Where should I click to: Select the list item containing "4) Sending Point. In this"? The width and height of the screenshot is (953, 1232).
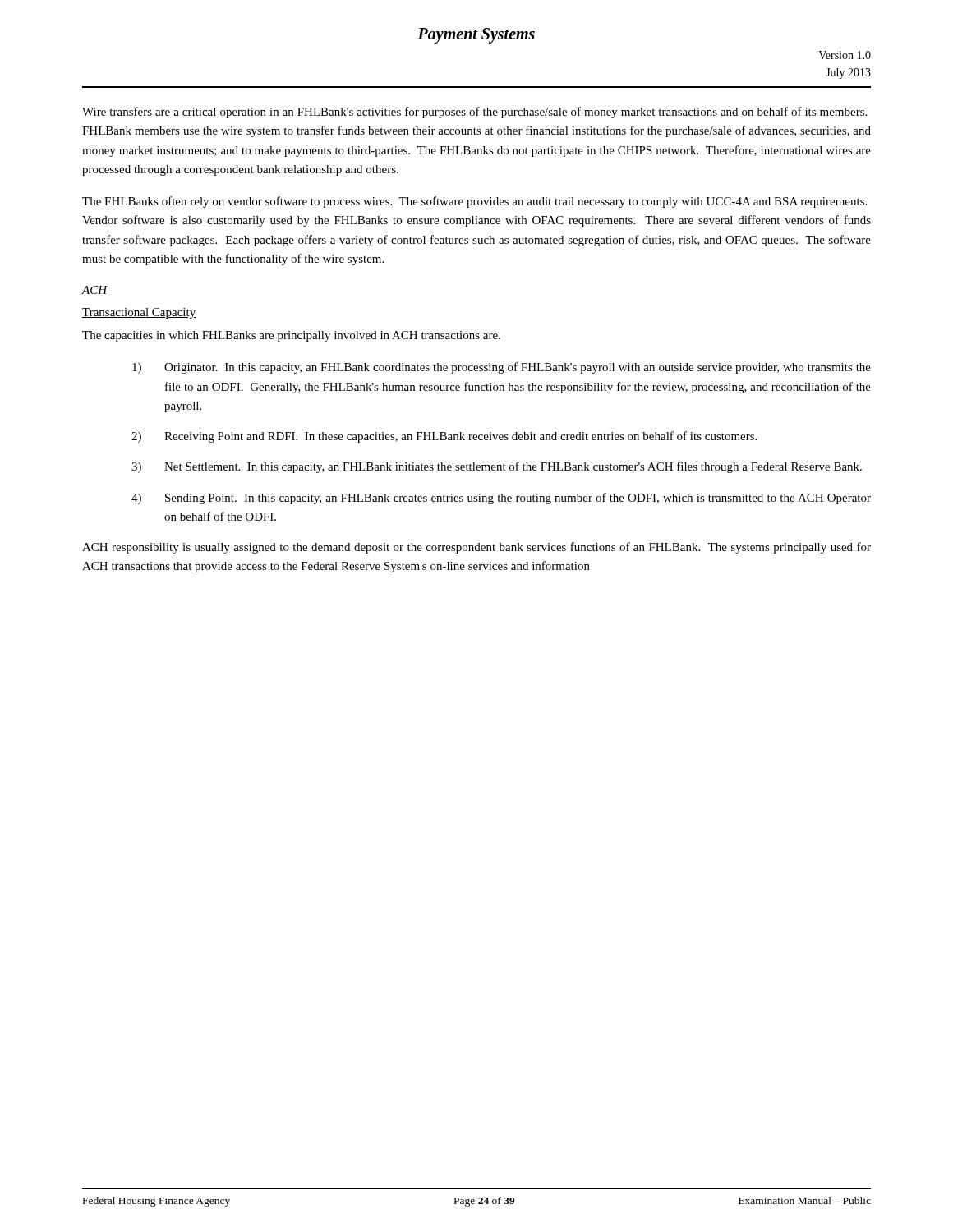485,507
